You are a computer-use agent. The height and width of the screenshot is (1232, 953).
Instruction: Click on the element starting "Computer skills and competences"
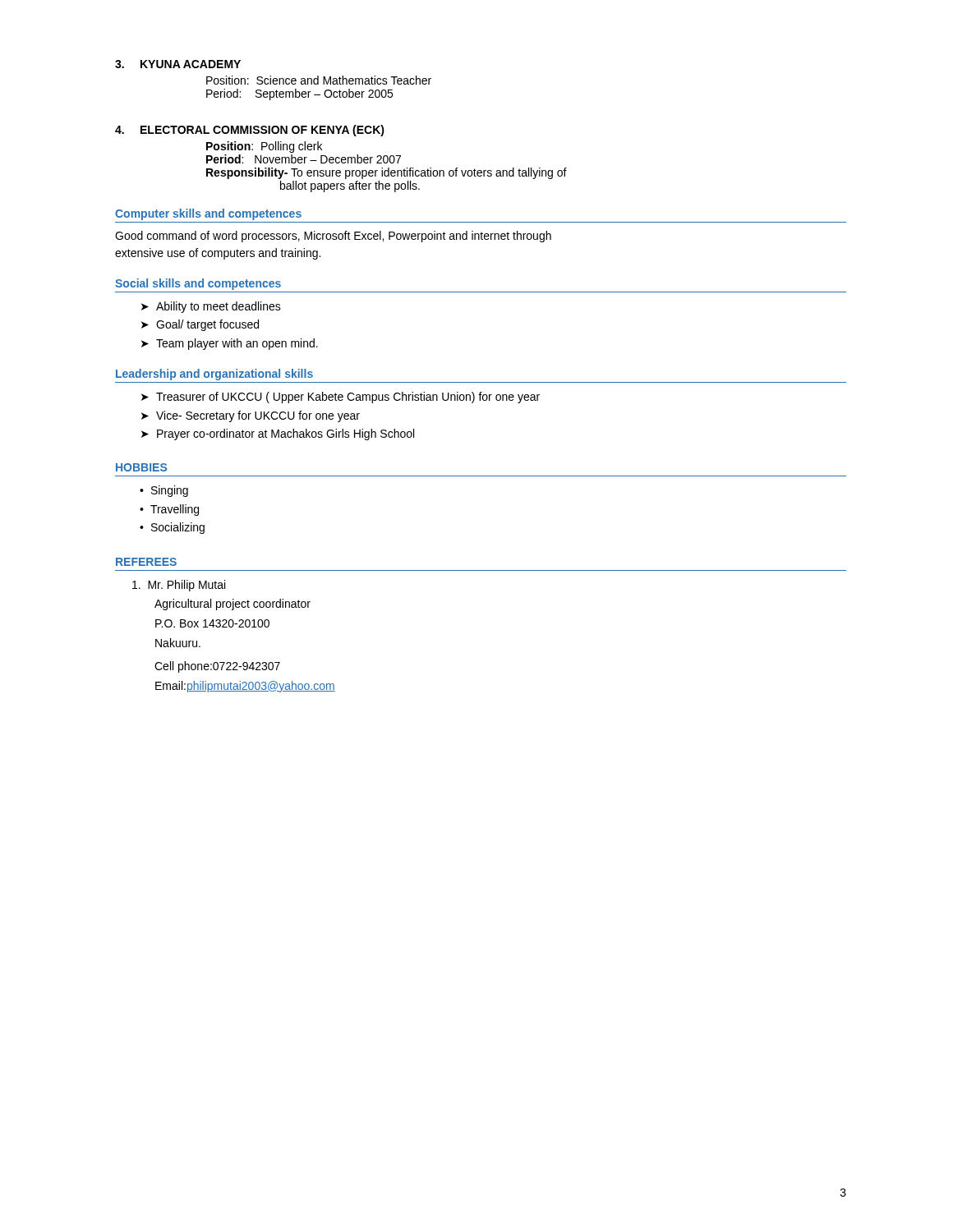pyautogui.click(x=208, y=214)
